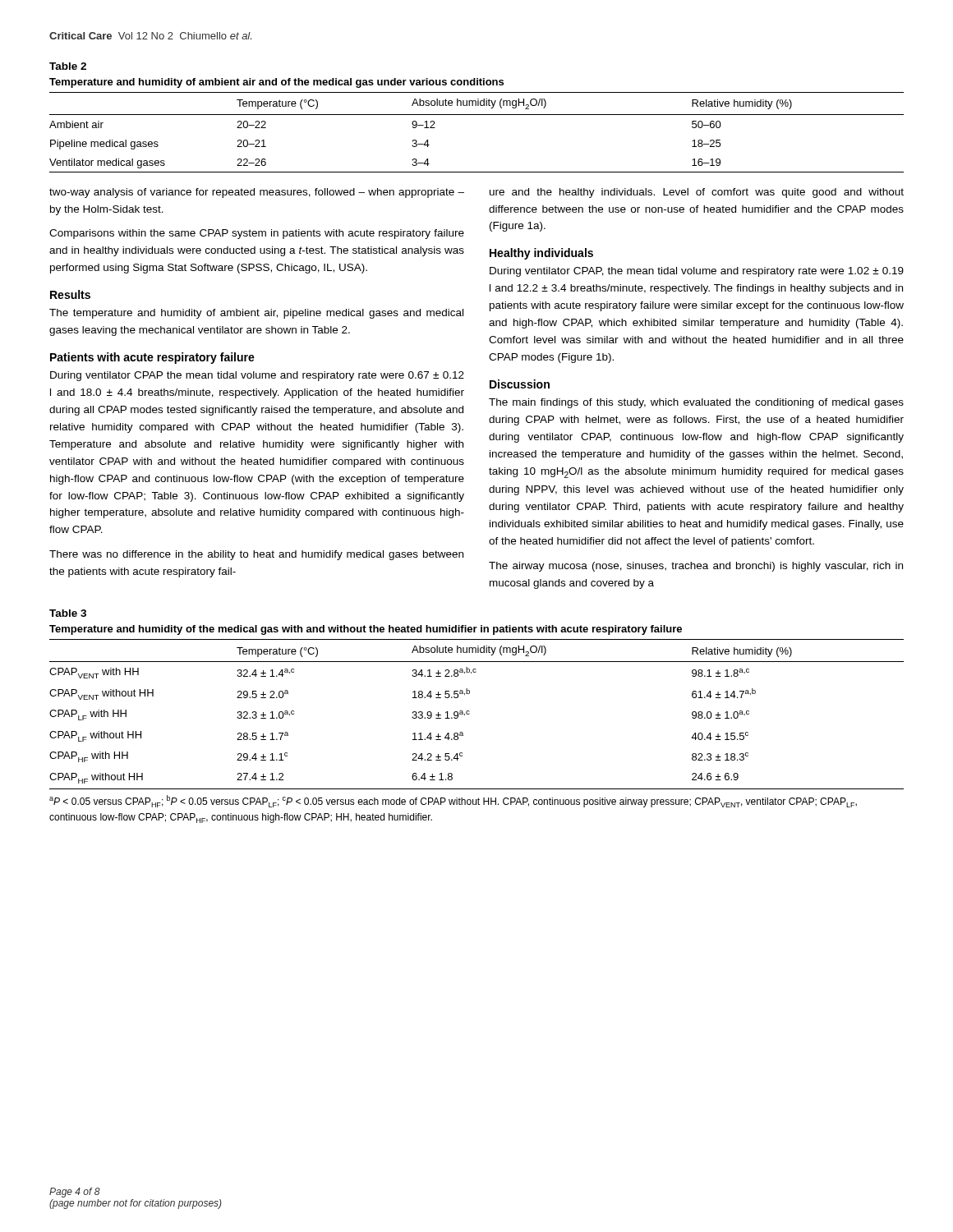Click on the text block that says "ure and the healthy individuals. Level"
This screenshot has height=1232, width=953.
[x=696, y=209]
